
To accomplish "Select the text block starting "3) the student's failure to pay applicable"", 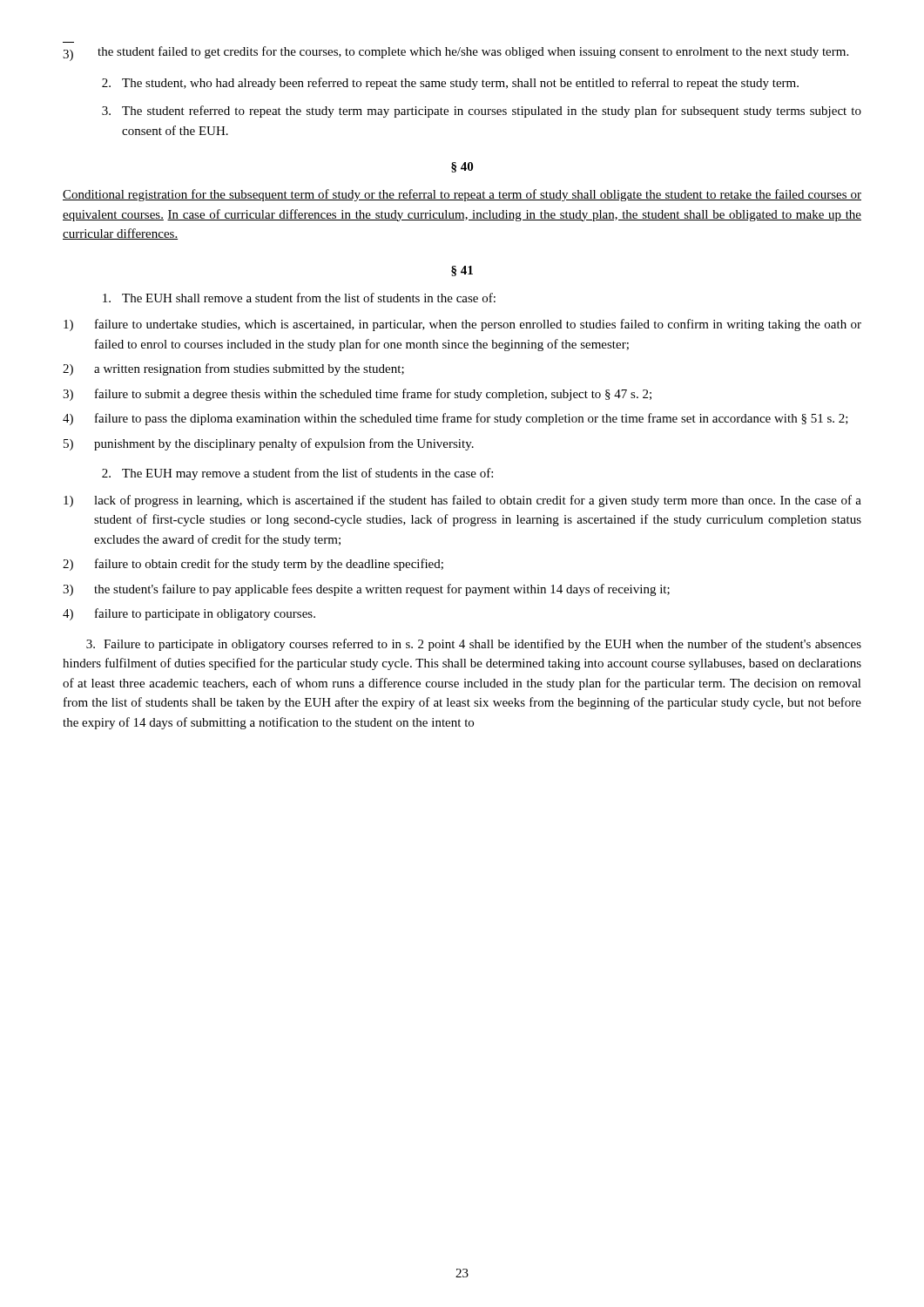I will coord(462,589).
